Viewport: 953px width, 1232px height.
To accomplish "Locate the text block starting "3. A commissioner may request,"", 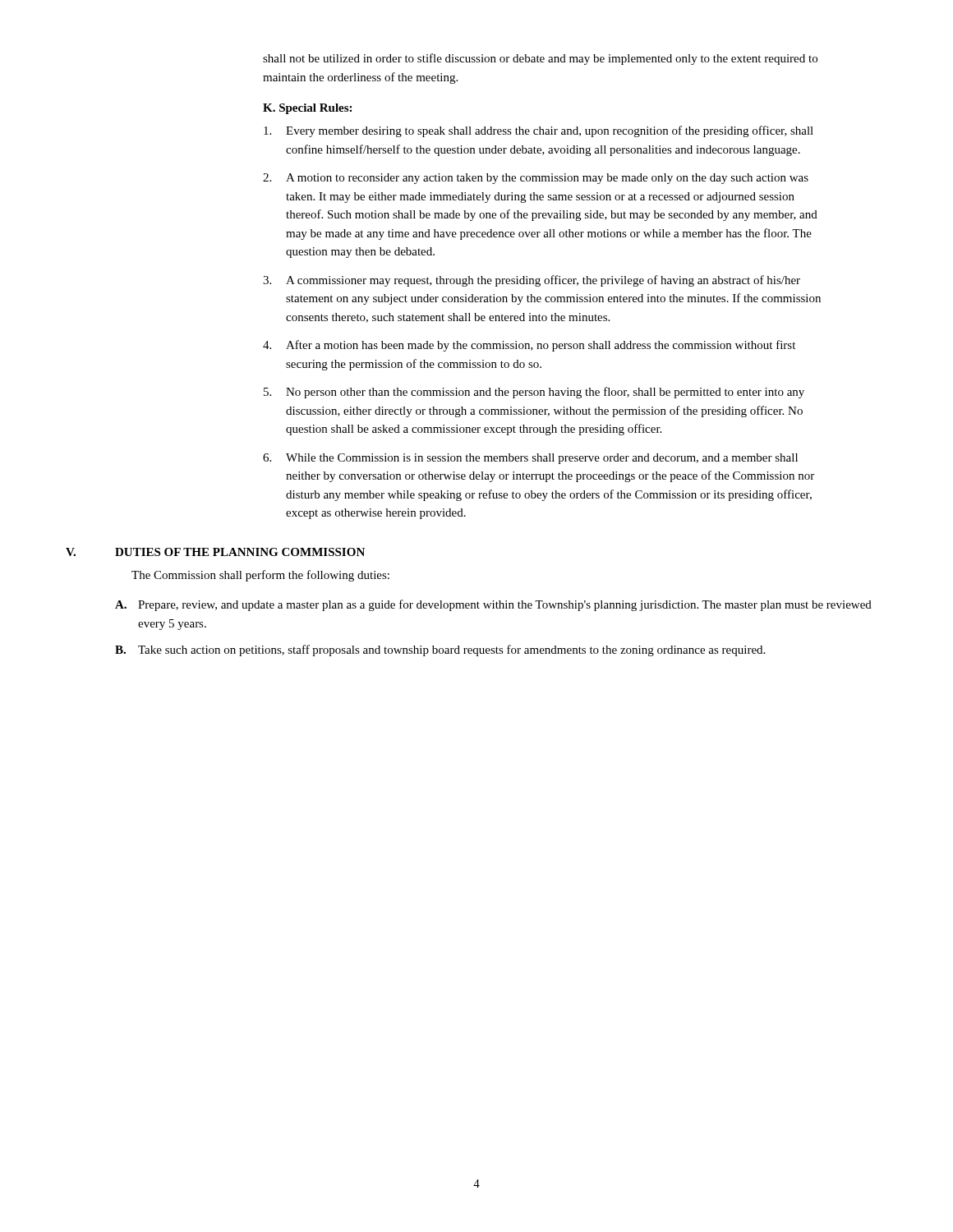I will tap(542, 298).
